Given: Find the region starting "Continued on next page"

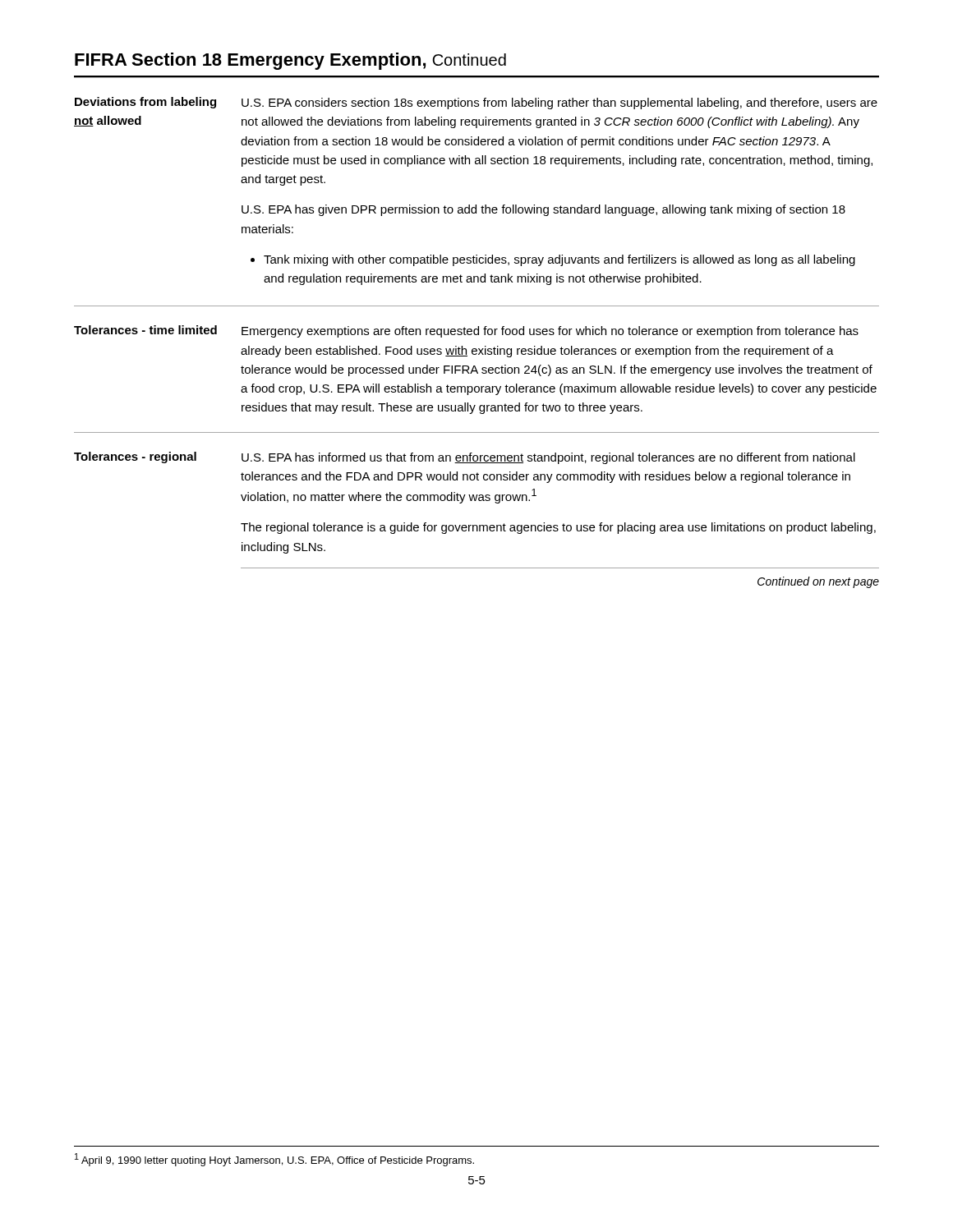Looking at the screenshot, I should [x=818, y=581].
